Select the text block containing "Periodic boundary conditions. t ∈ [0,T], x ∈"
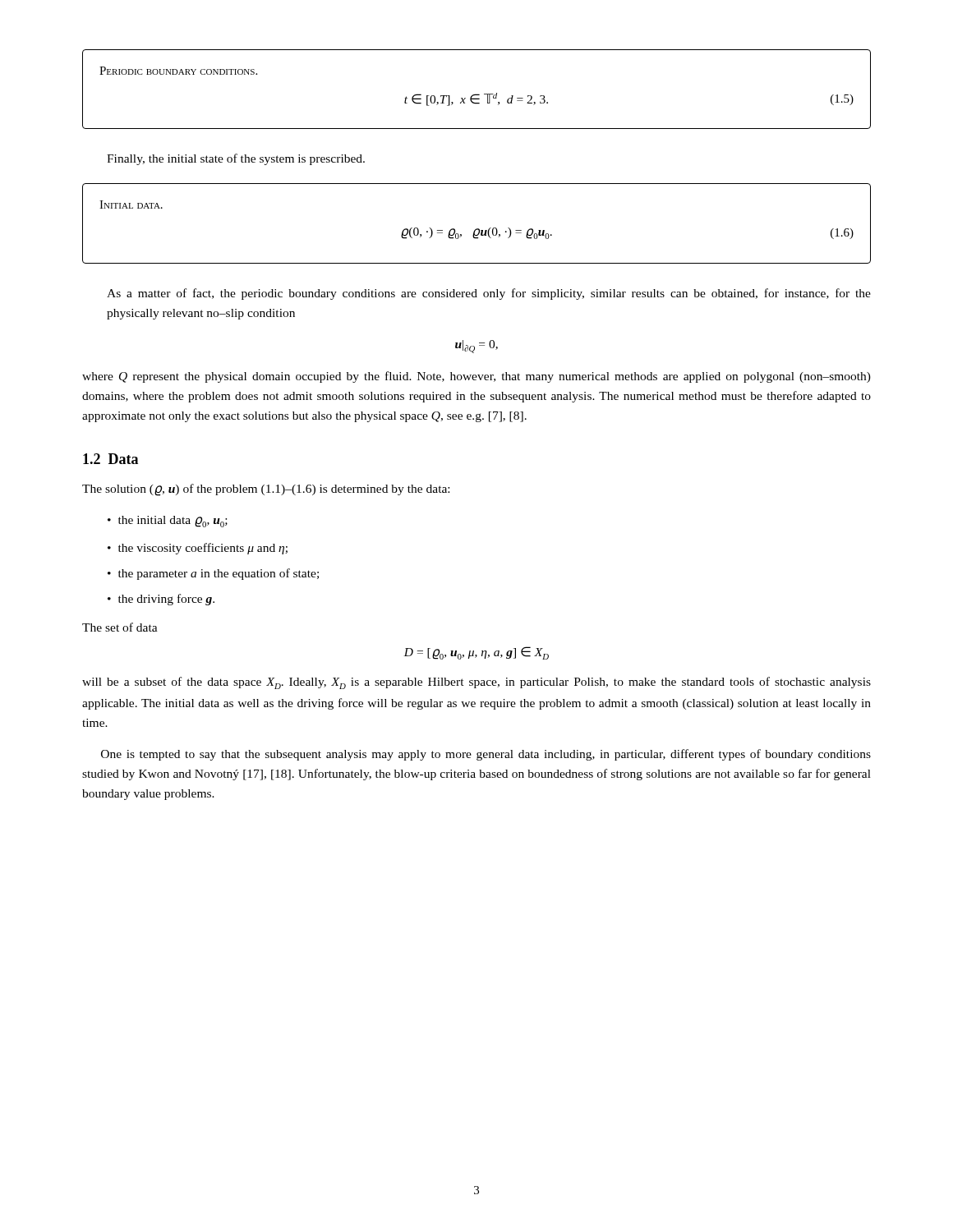Screen dimensions: 1232x953 [476, 85]
